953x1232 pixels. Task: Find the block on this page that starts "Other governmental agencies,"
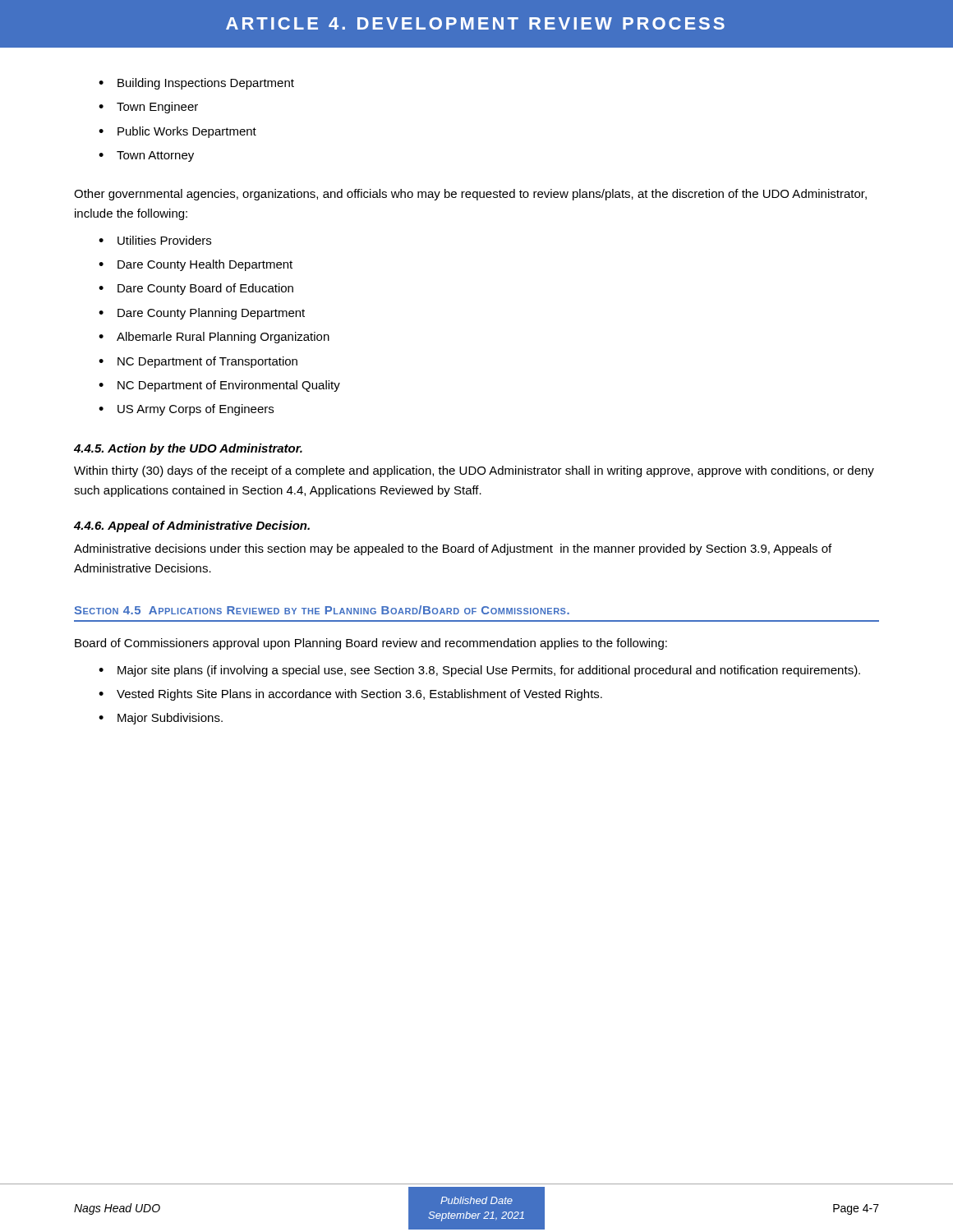click(x=471, y=203)
